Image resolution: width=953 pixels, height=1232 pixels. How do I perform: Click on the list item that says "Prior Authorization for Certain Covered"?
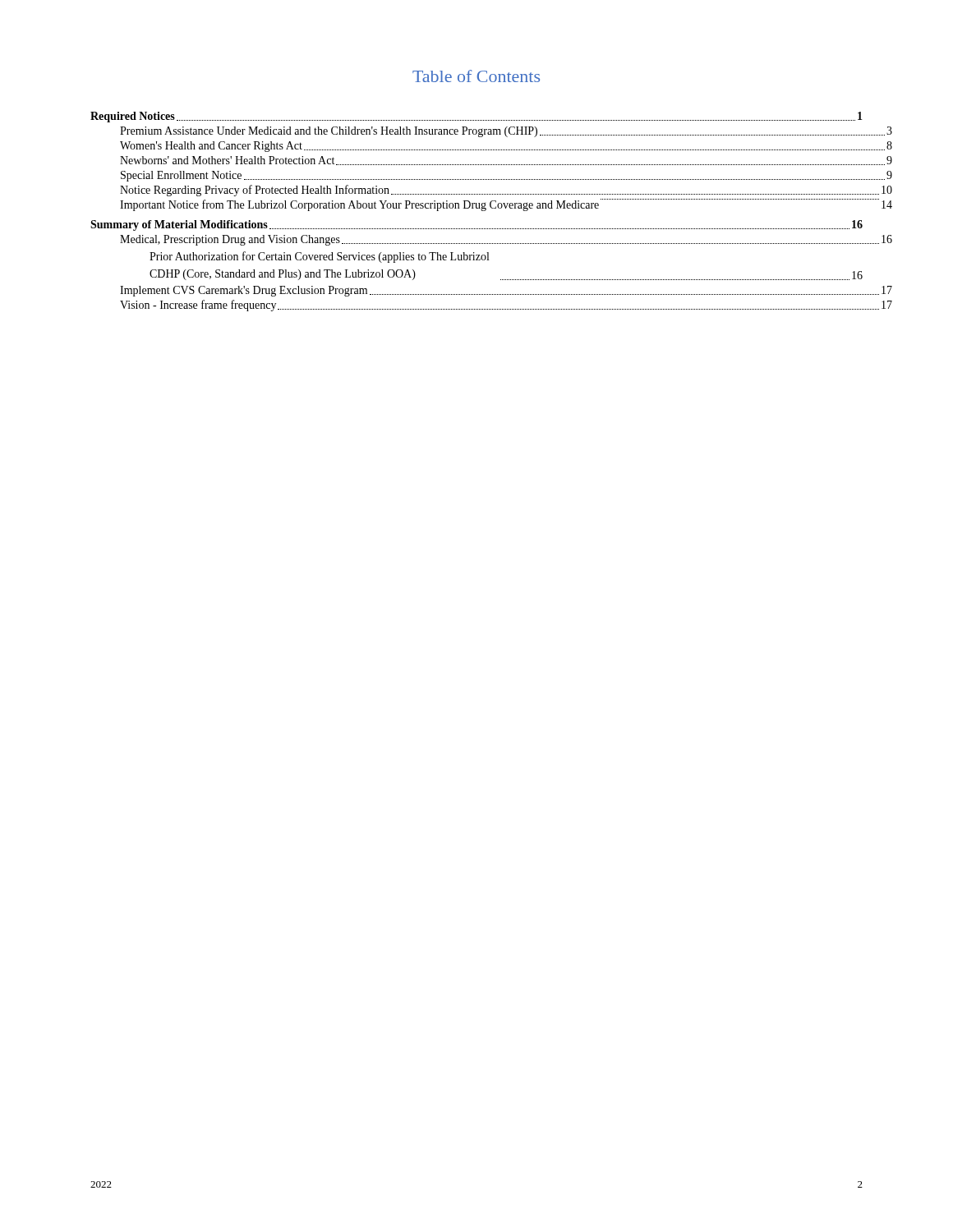click(319, 257)
